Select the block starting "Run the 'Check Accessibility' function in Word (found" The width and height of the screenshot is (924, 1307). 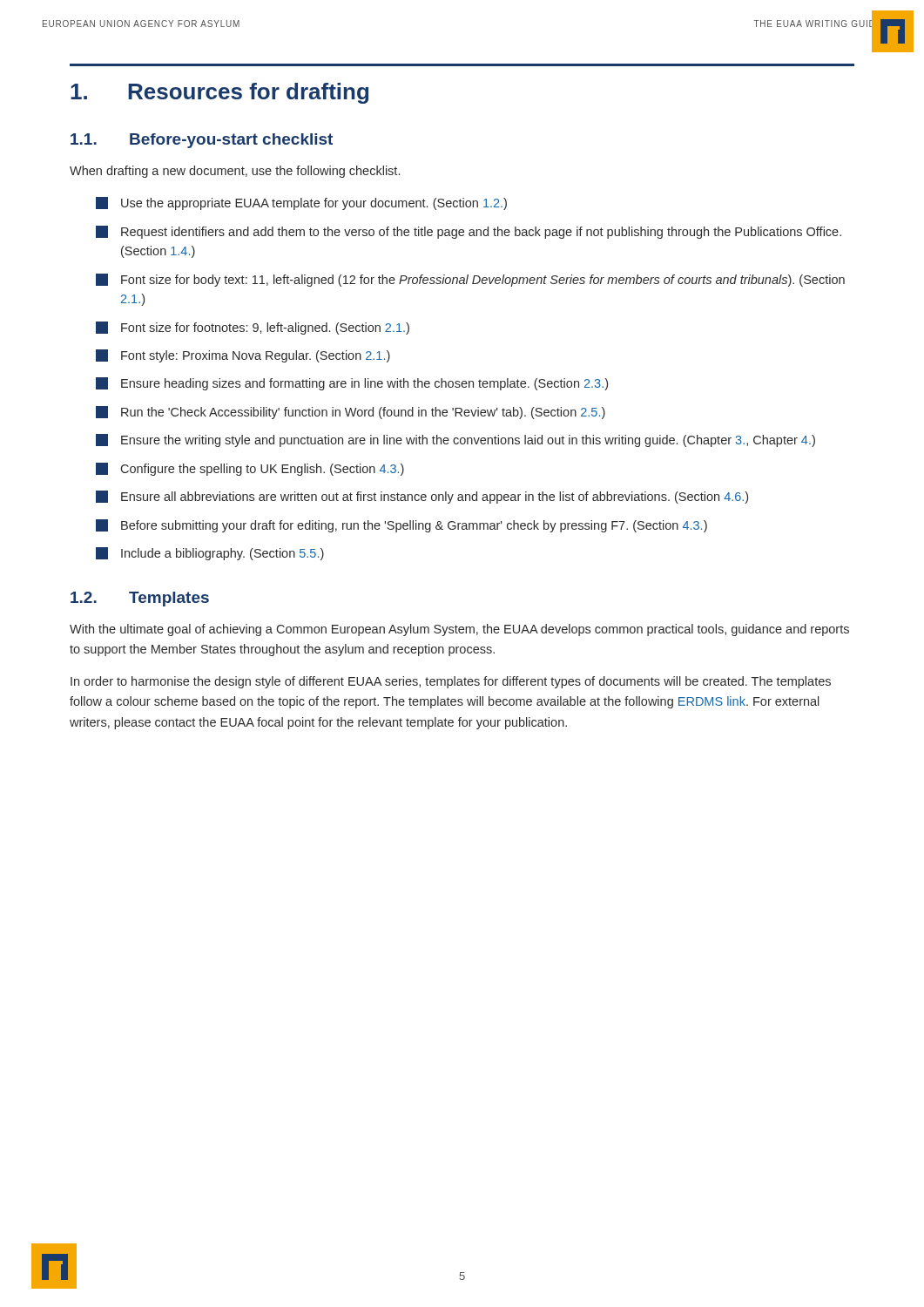pyautogui.click(x=363, y=412)
